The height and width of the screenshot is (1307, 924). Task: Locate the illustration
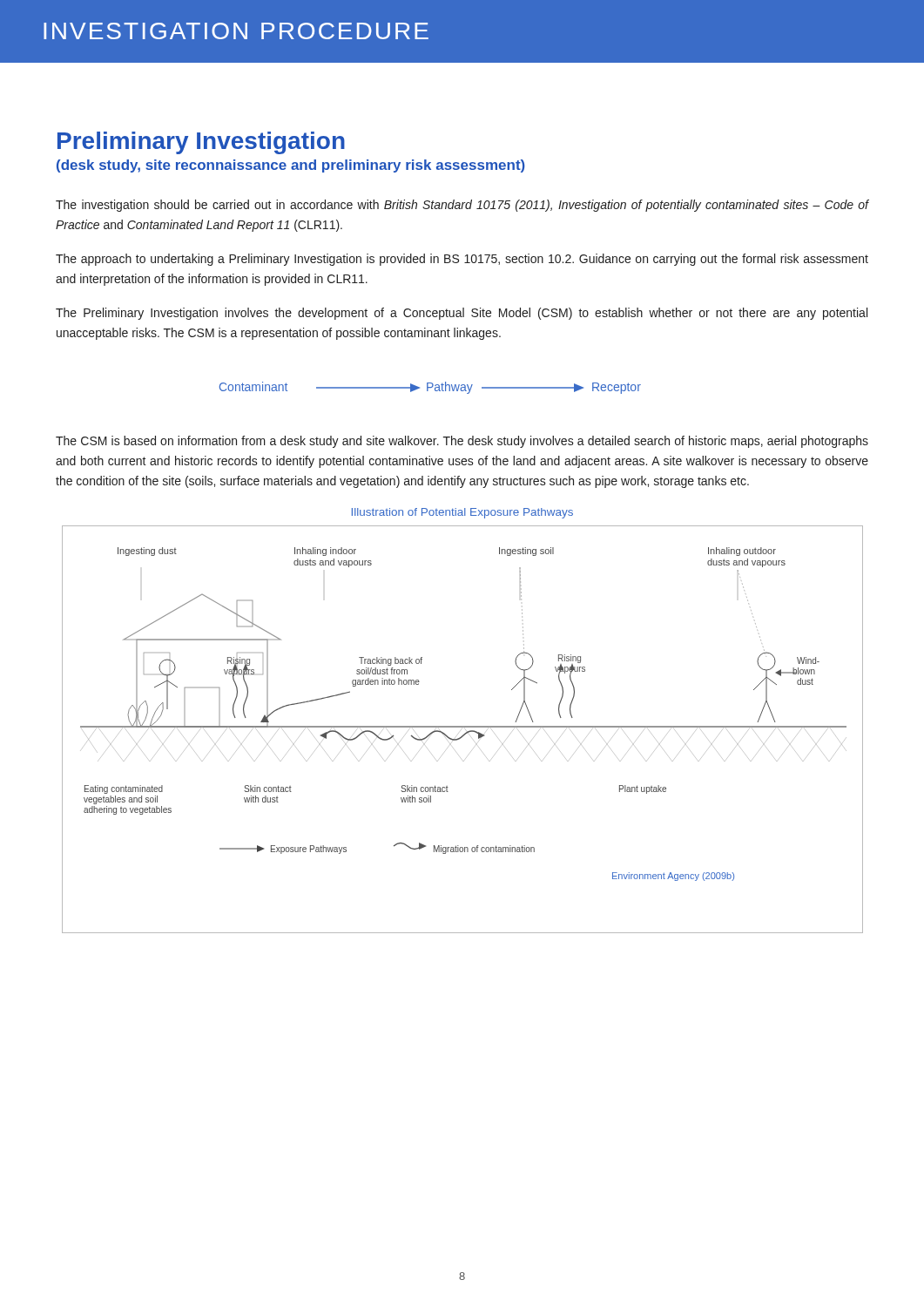pos(462,729)
